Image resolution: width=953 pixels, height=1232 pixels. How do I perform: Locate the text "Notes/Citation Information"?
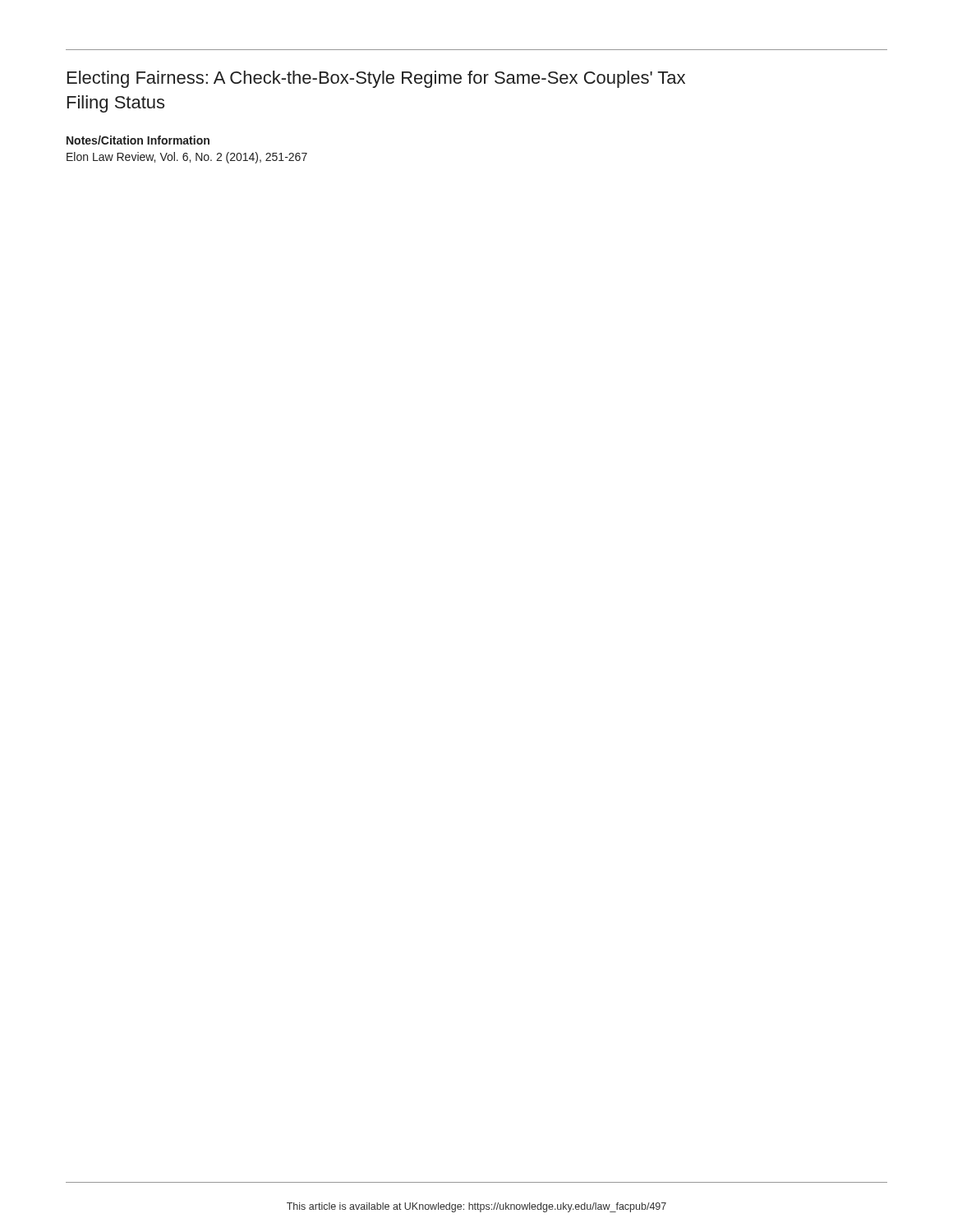[138, 140]
